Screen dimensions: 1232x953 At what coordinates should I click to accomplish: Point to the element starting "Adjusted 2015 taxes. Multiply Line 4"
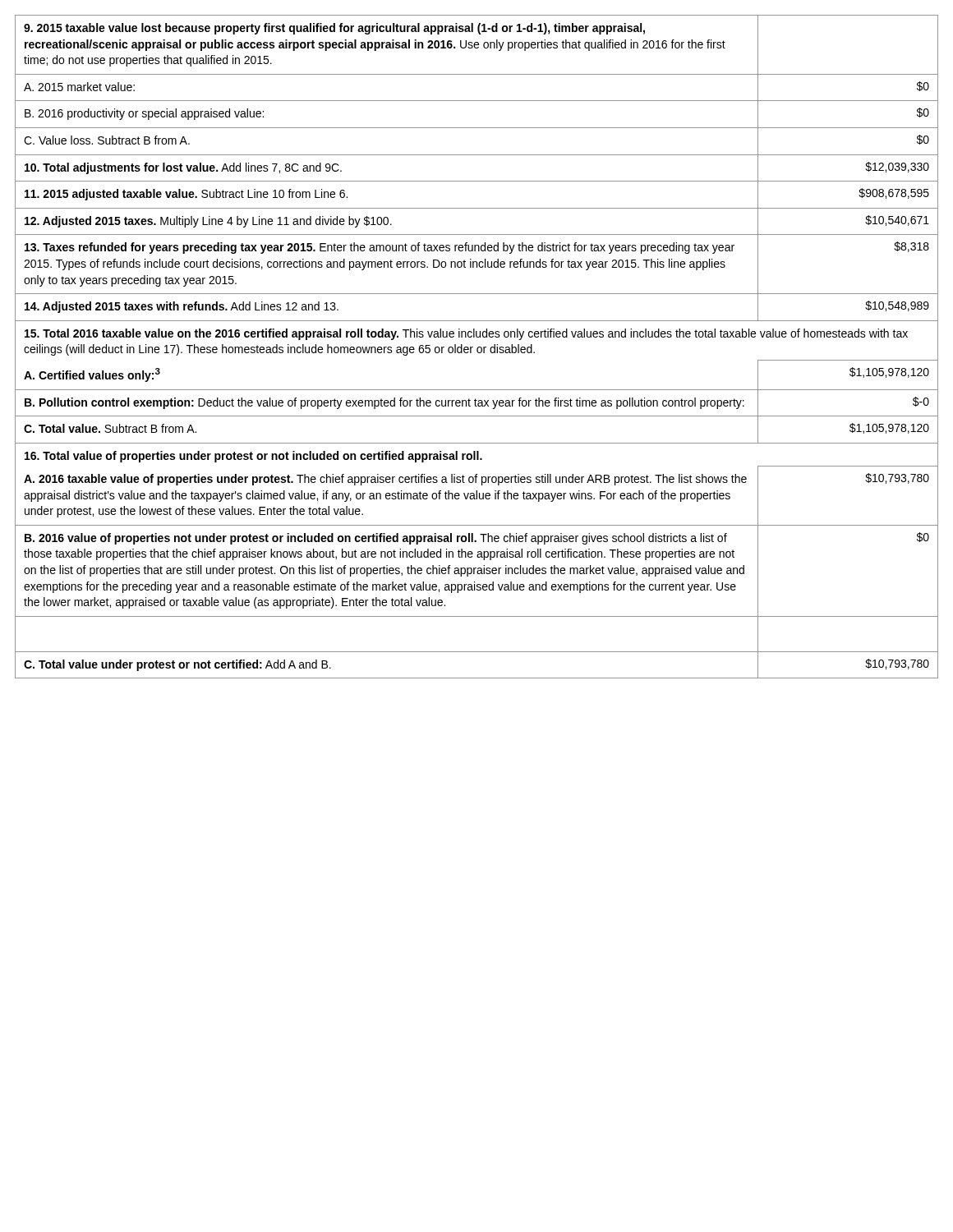click(x=208, y=221)
